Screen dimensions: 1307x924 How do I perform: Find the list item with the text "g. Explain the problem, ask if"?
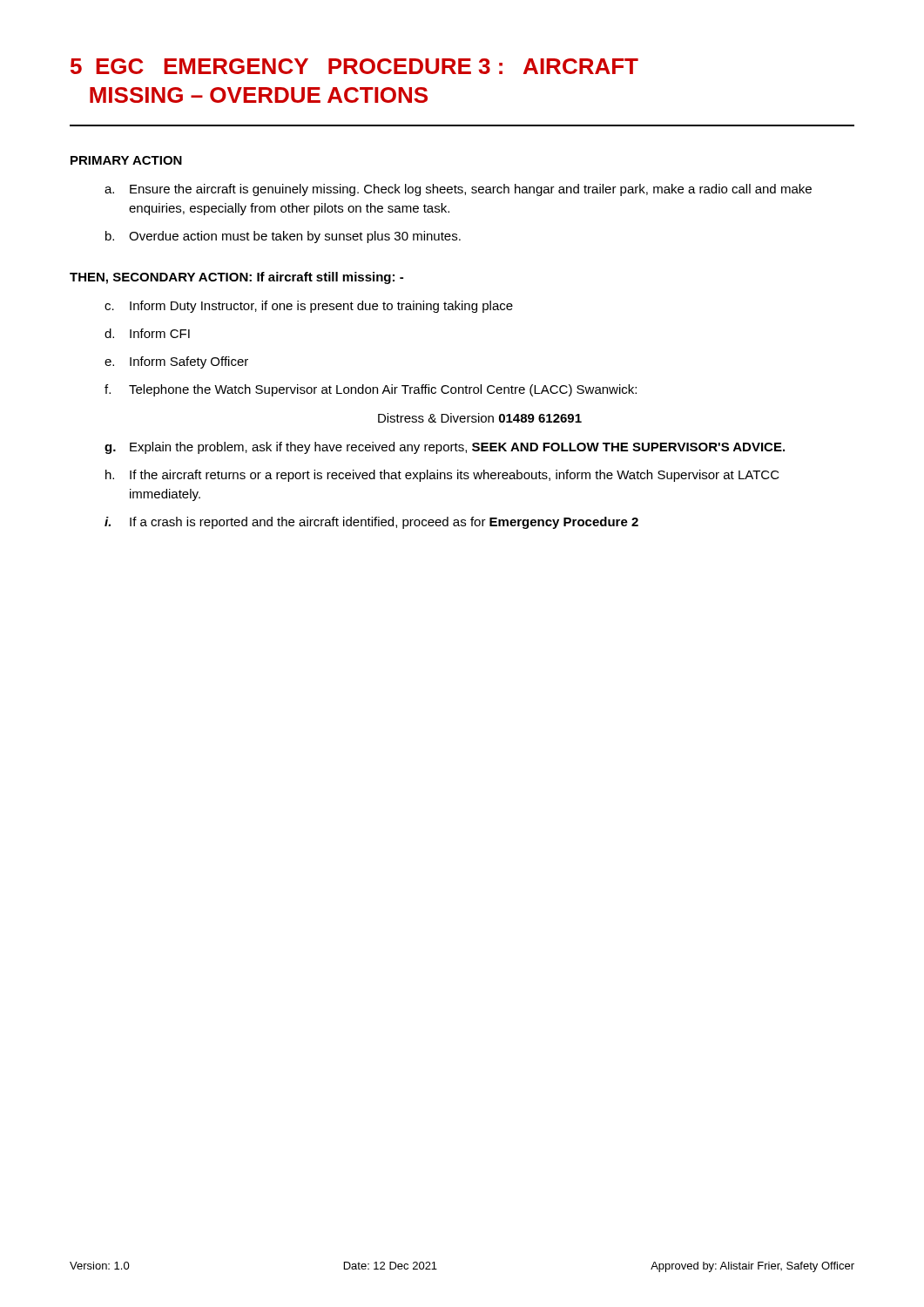coord(479,447)
